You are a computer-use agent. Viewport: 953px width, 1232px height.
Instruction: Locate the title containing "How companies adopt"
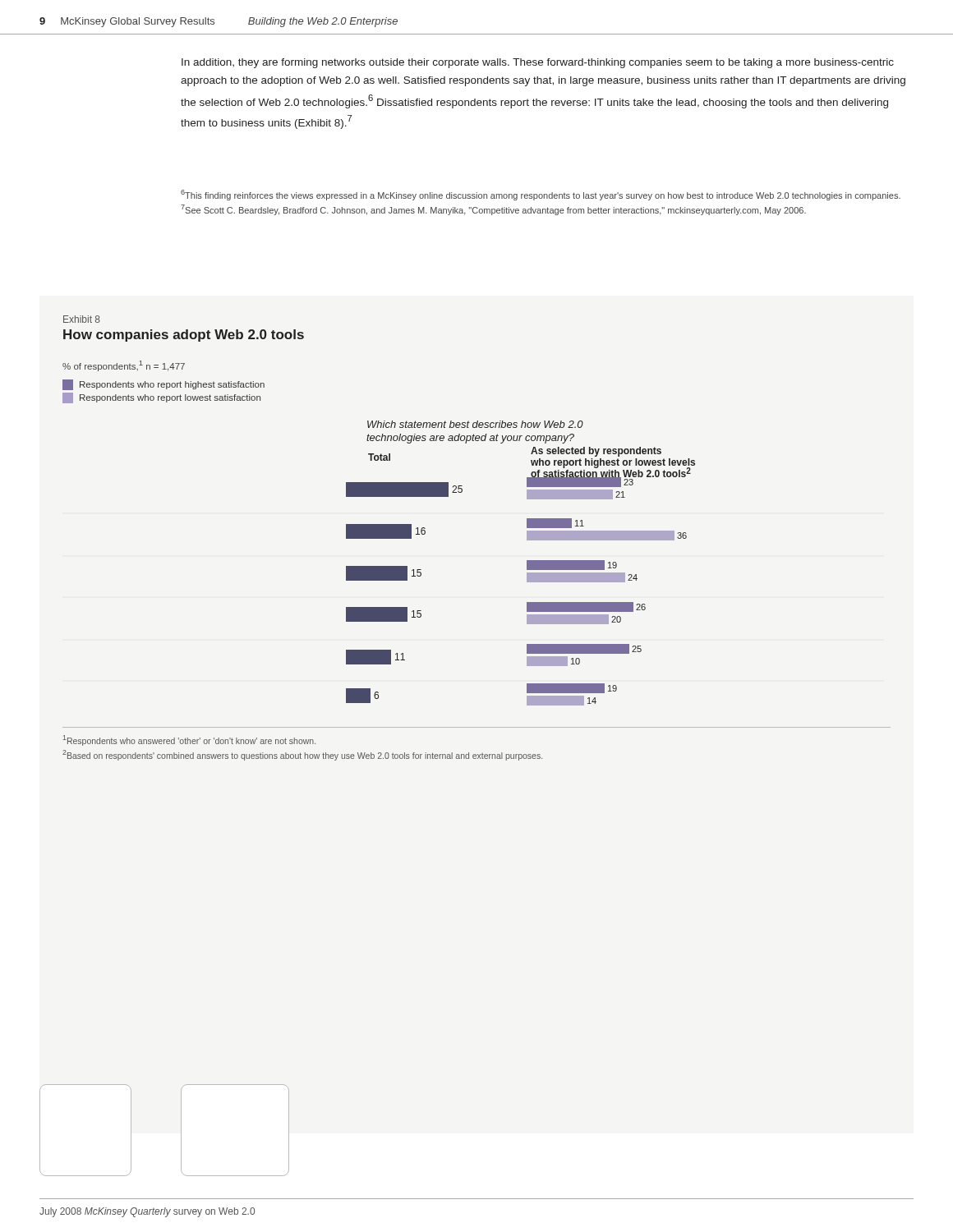[183, 335]
